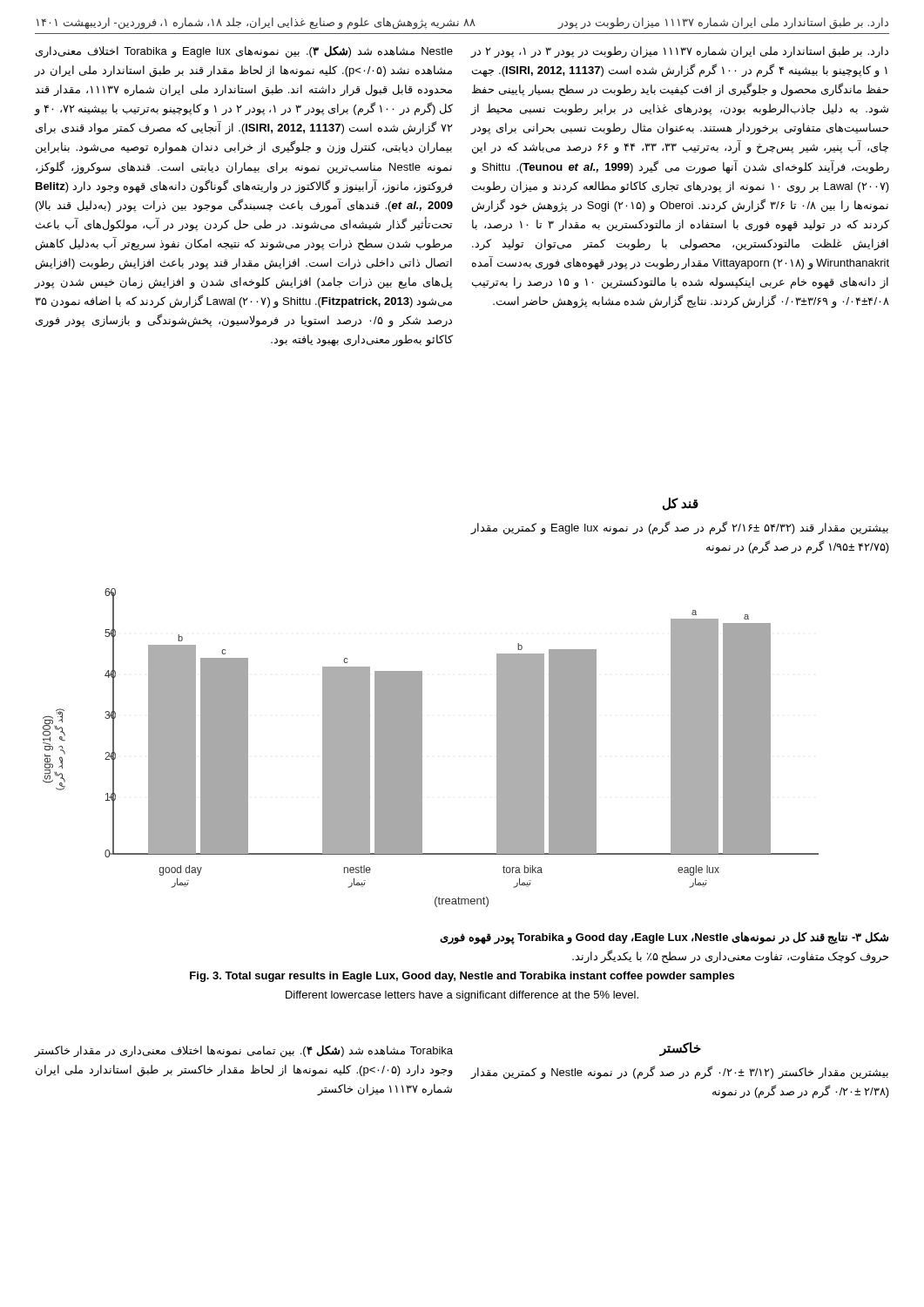The width and height of the screenshot is (924, 1307).
Task: Locate the block of text that opens with "Nestle مشاهده شد (شکل ۳). بین نمونه‌های Eagle"
Action: click(244, 196)
